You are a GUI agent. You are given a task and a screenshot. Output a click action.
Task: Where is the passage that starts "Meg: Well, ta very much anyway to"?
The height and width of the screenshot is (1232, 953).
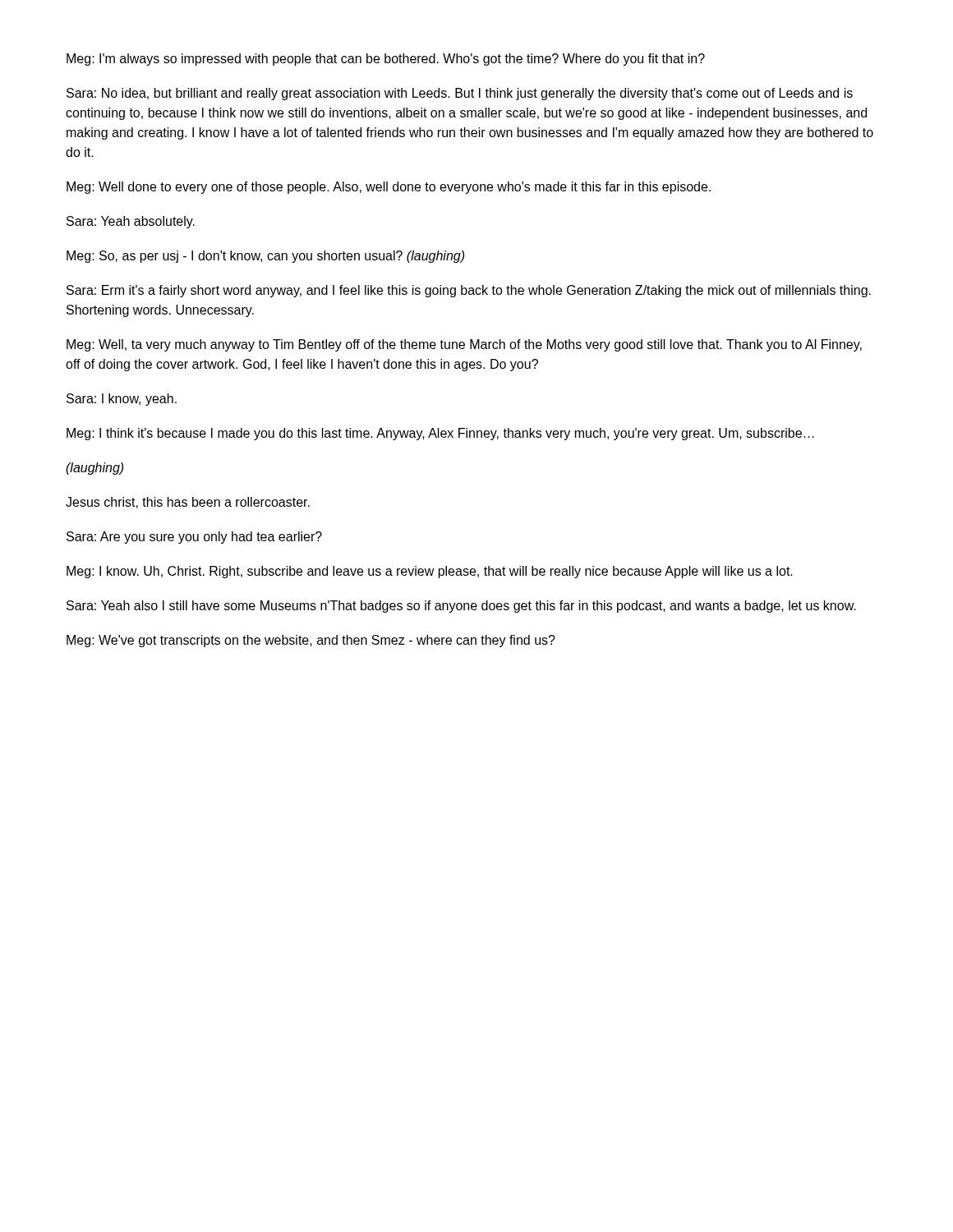tap(464, 354)
